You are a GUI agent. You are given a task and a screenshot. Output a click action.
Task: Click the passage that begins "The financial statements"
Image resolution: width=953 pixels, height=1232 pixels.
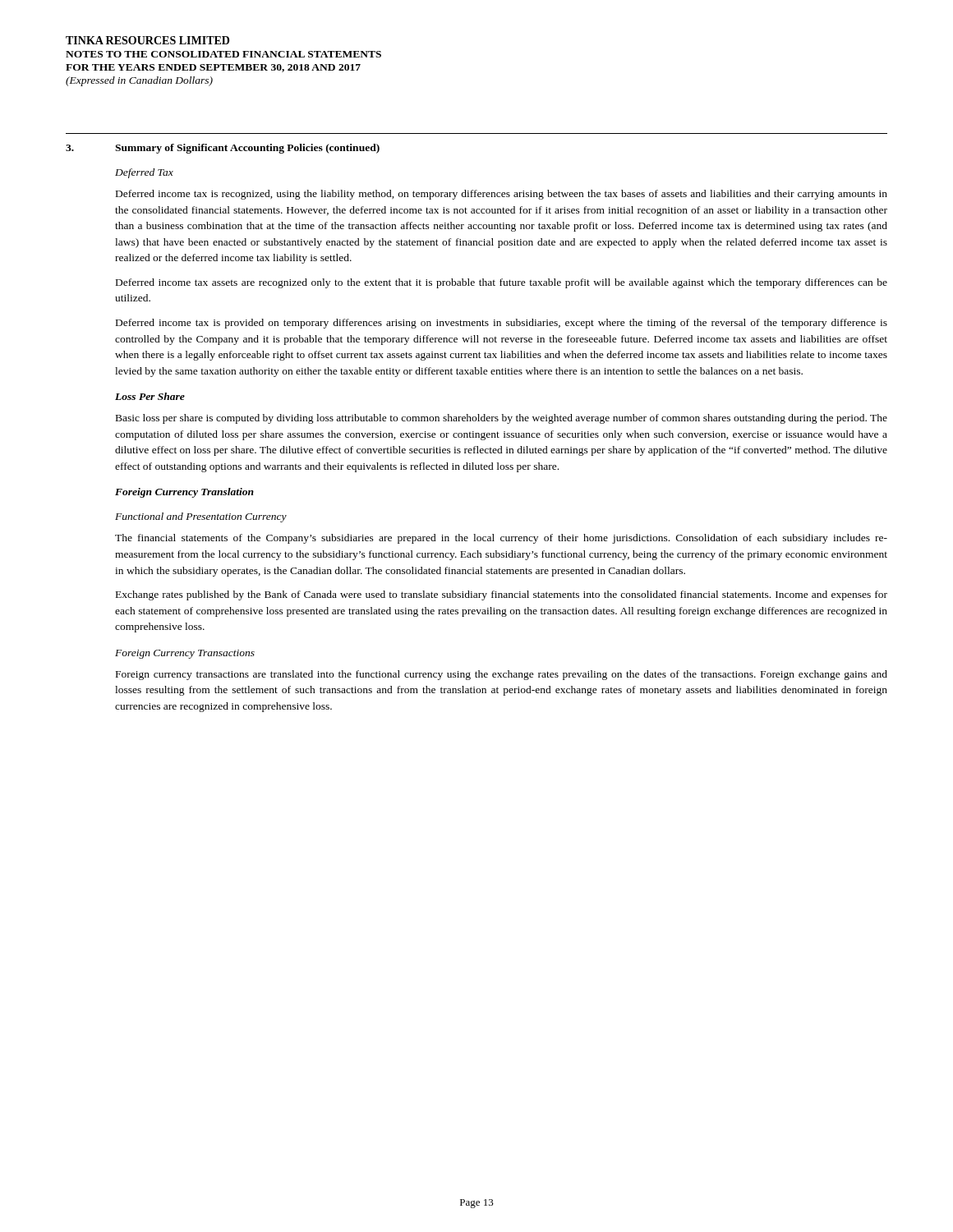click(x=501, y=554)
